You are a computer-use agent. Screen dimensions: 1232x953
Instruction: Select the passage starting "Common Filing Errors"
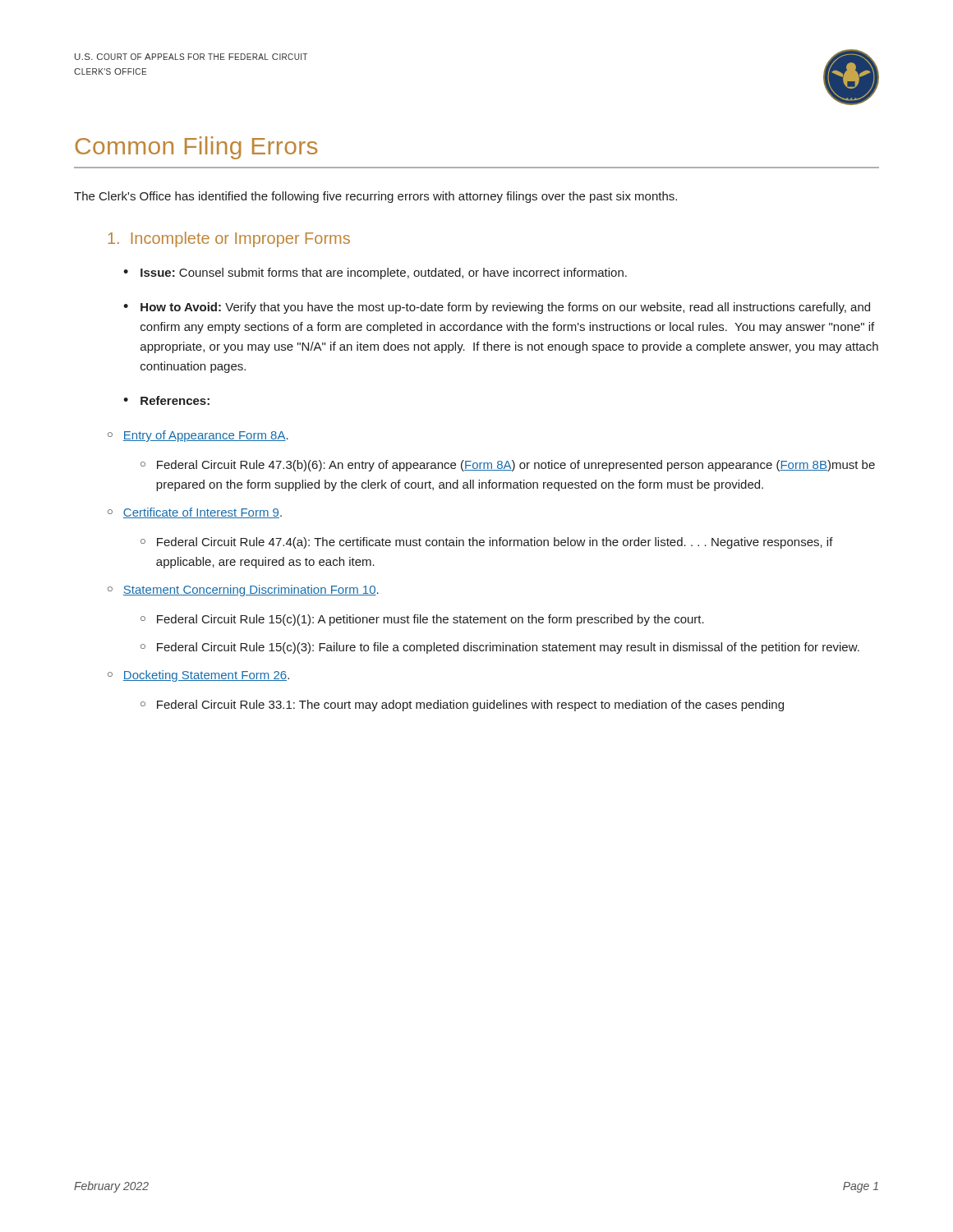click(196, 148)
